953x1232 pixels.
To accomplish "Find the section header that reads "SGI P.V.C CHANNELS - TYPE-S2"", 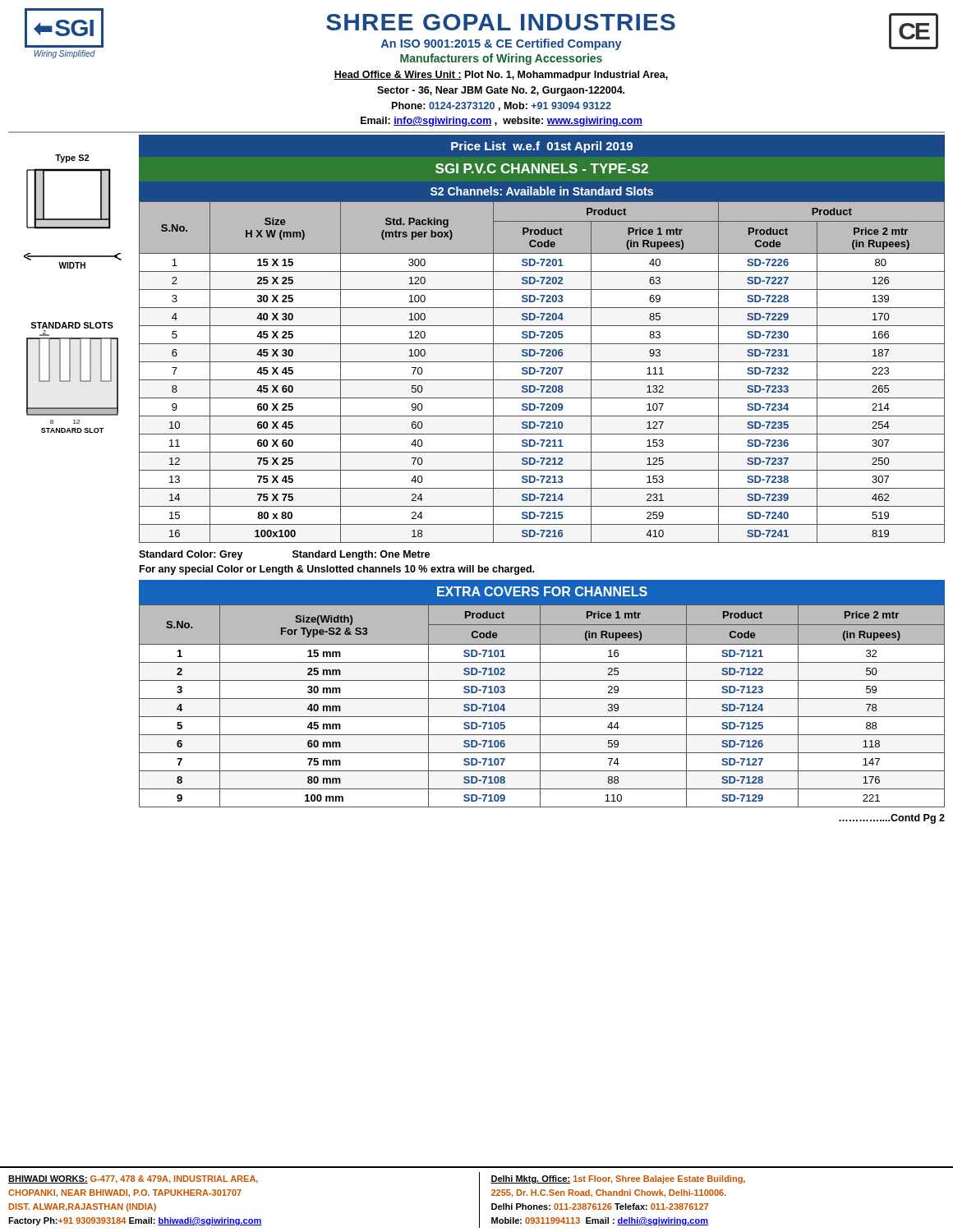I will 542,169.
